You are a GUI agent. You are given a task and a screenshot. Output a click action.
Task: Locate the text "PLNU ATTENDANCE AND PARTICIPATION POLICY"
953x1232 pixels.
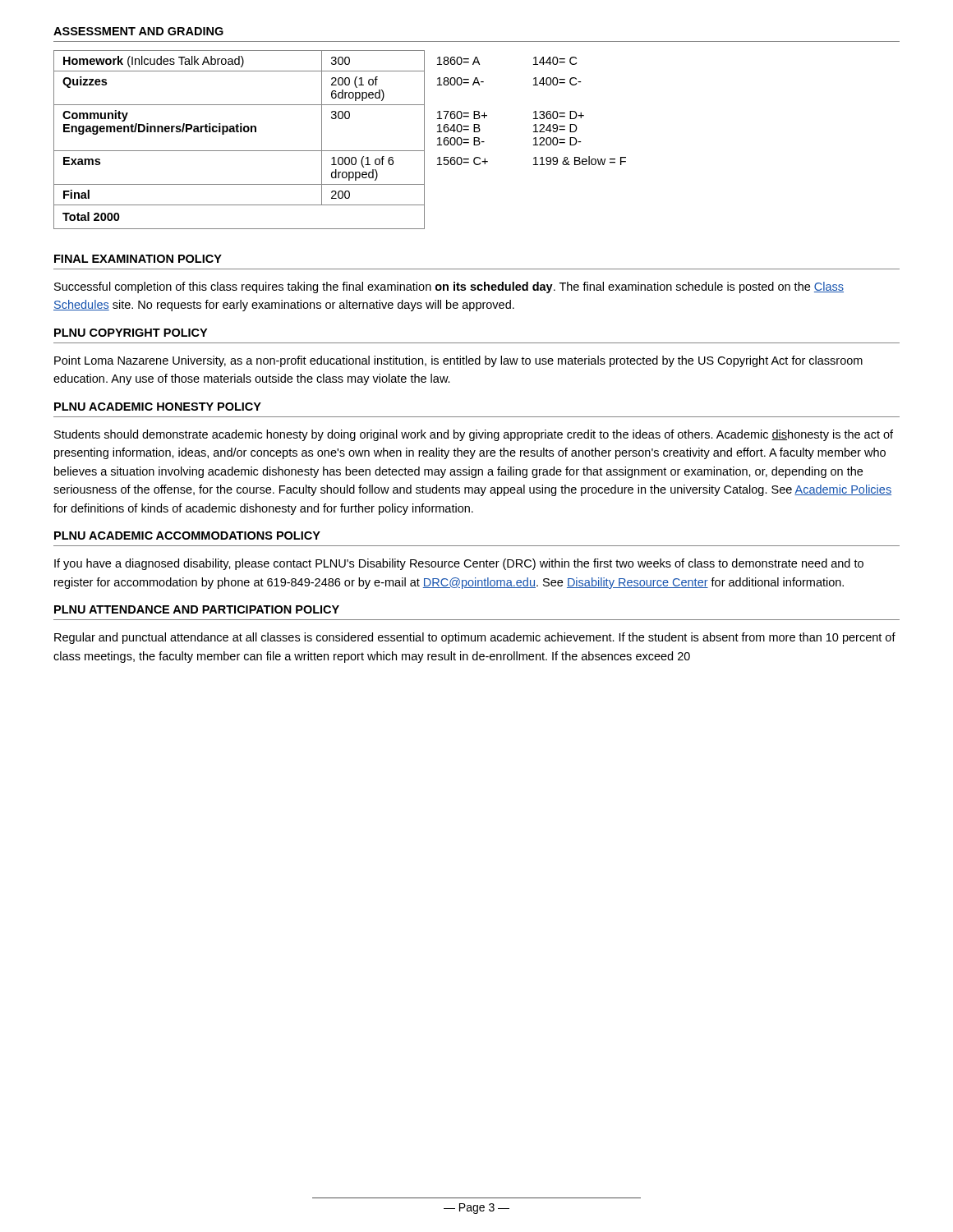196,610
